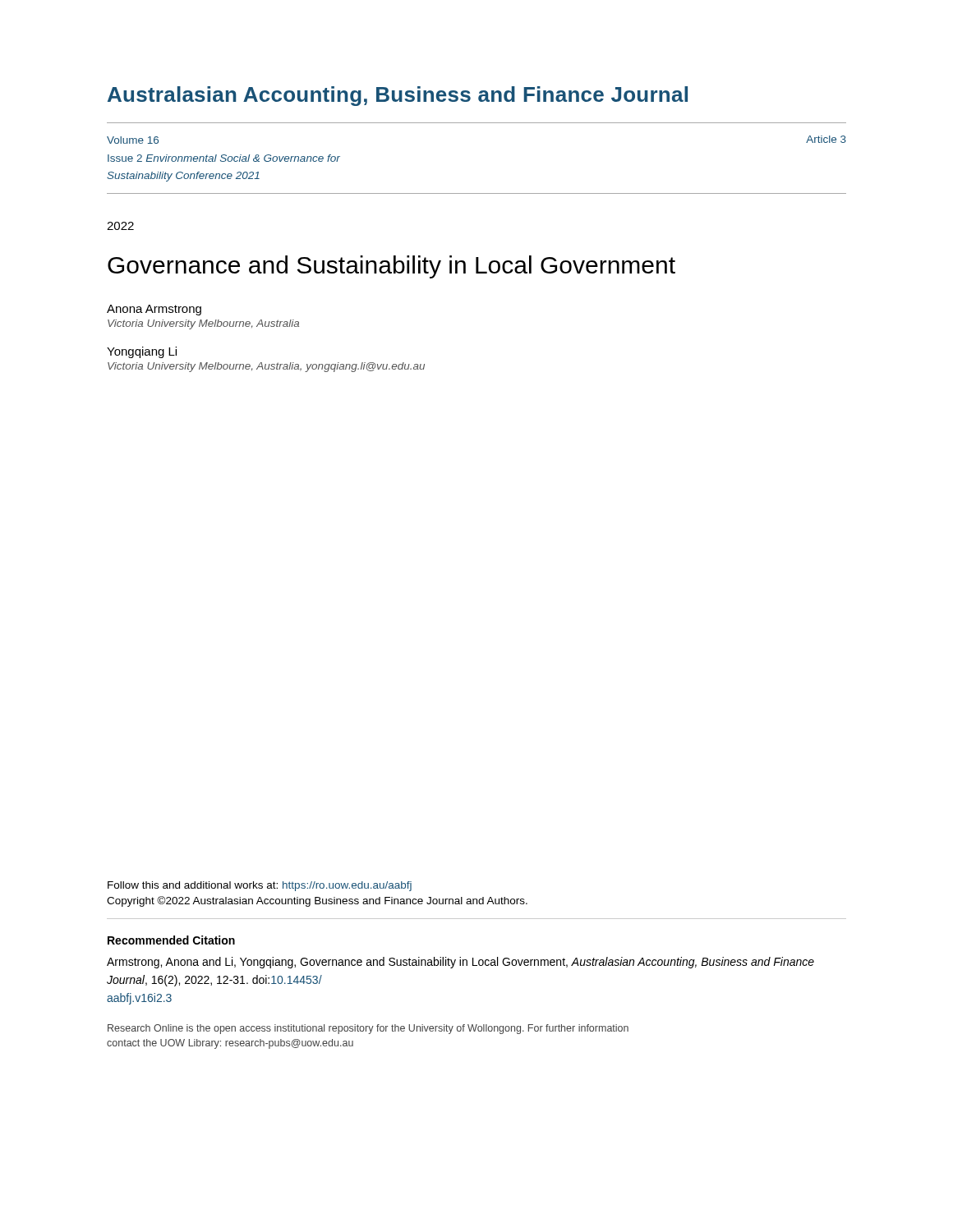The image size is (953, 1232).
Task: Select the passage starting "Follow this and additional works at: https://ro.uow.edu.au/aabfj"
Action: (x=476, y=893)
